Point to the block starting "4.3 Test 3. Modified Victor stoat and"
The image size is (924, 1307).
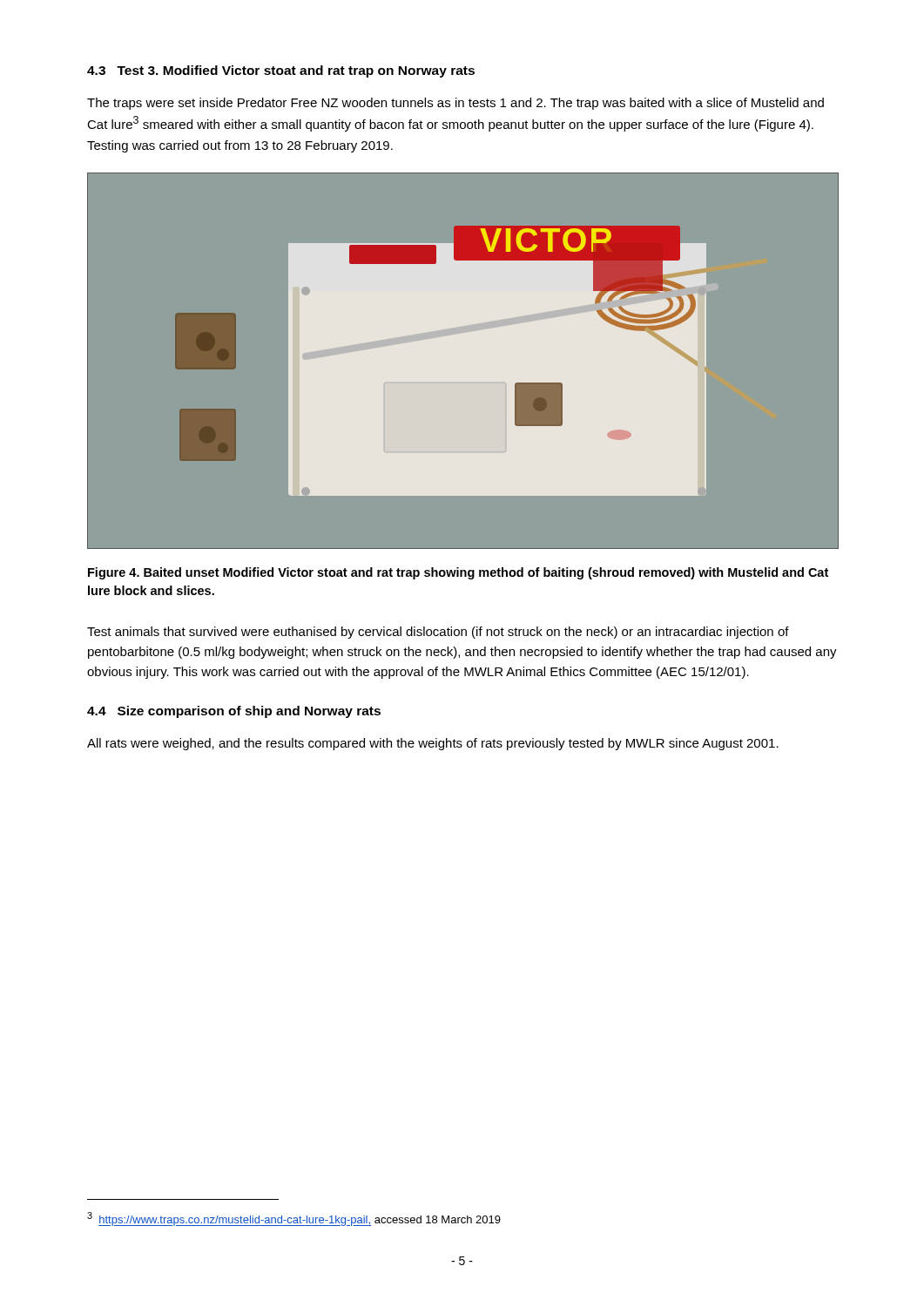coord(281,70)
